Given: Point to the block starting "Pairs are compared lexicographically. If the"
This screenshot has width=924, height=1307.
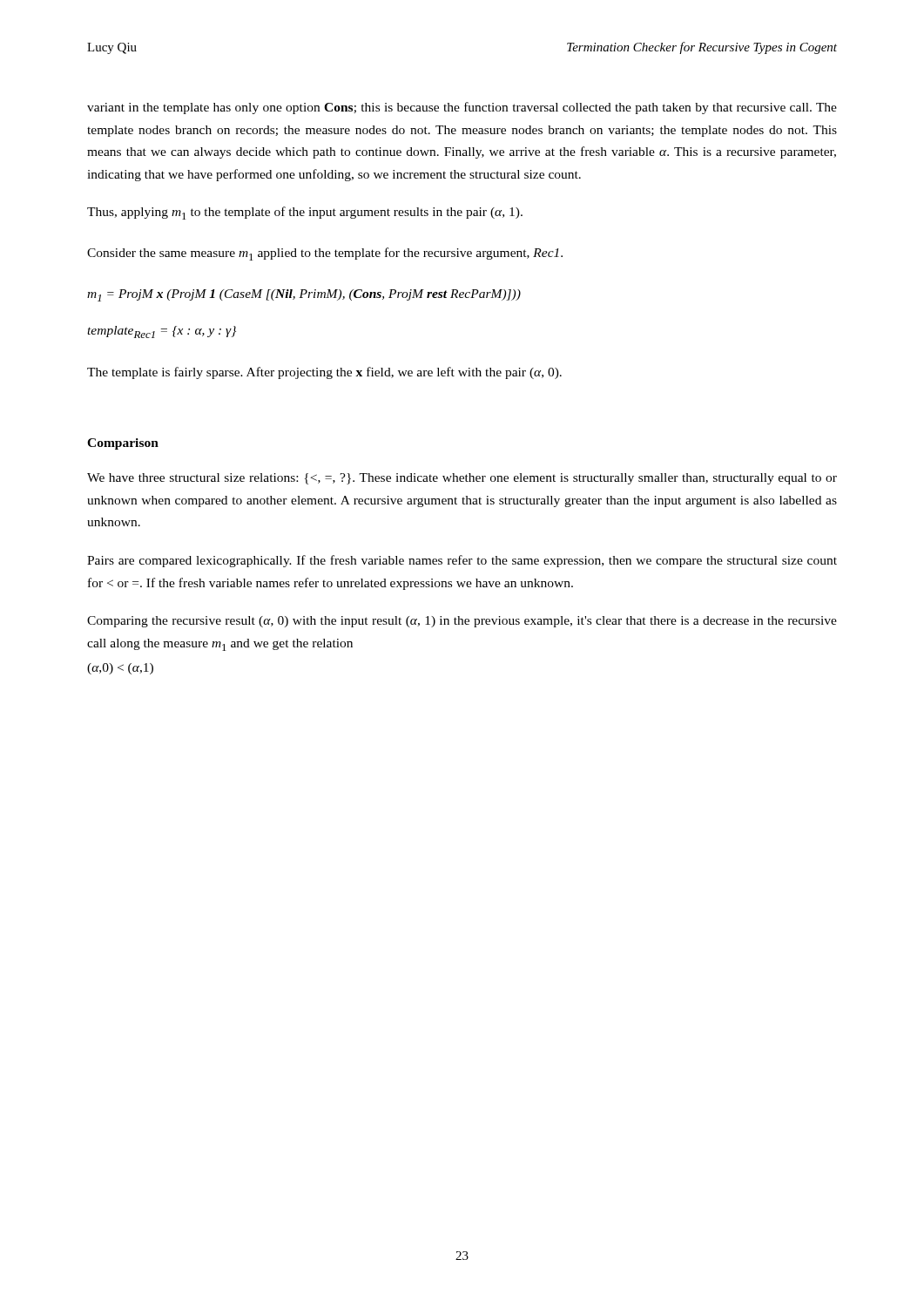Looking at the screenshot, I should pyautogui.click(x=462, y=571).
